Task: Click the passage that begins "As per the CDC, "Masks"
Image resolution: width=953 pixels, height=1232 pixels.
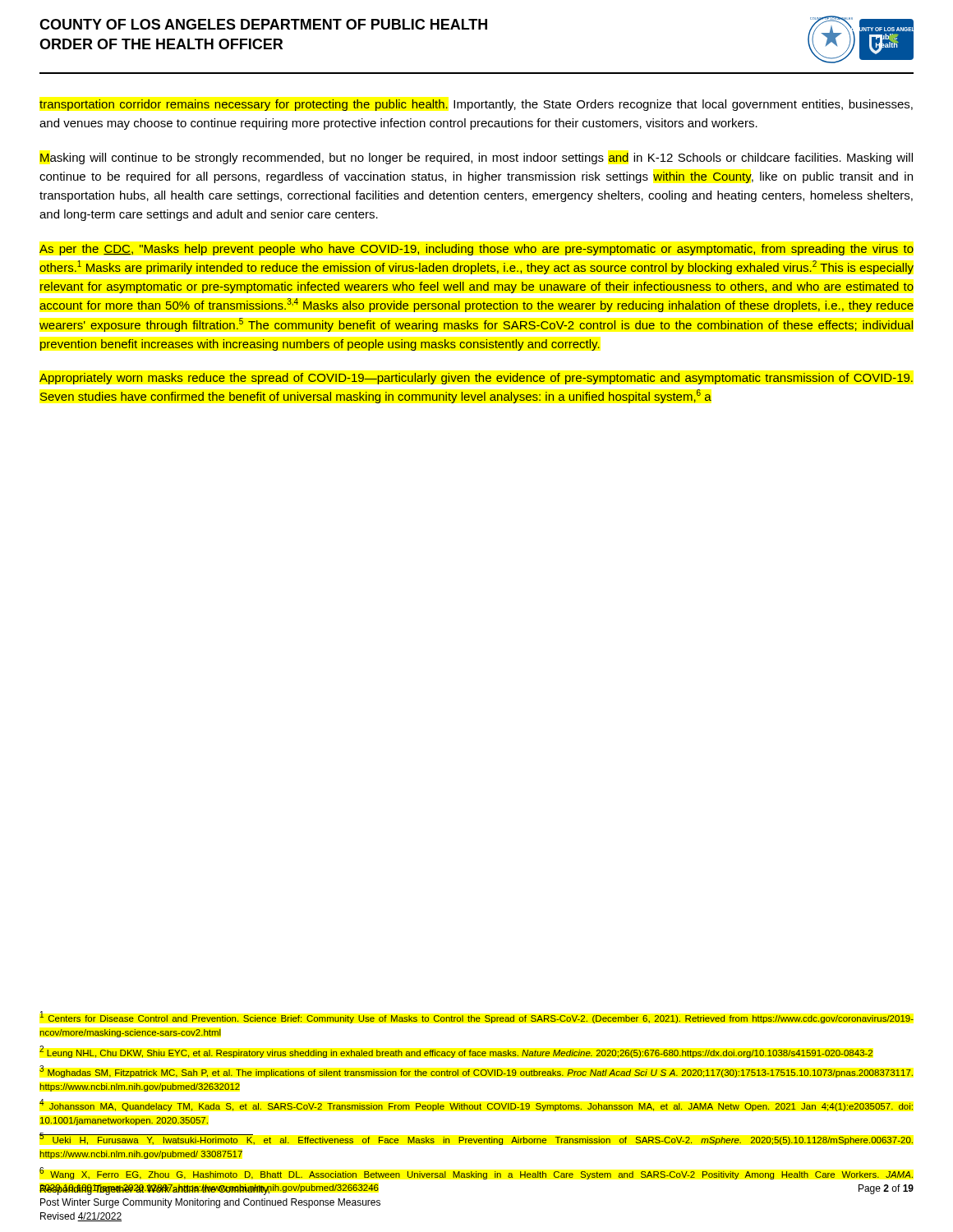Action: pyautogui.click(x=476, y=296)
